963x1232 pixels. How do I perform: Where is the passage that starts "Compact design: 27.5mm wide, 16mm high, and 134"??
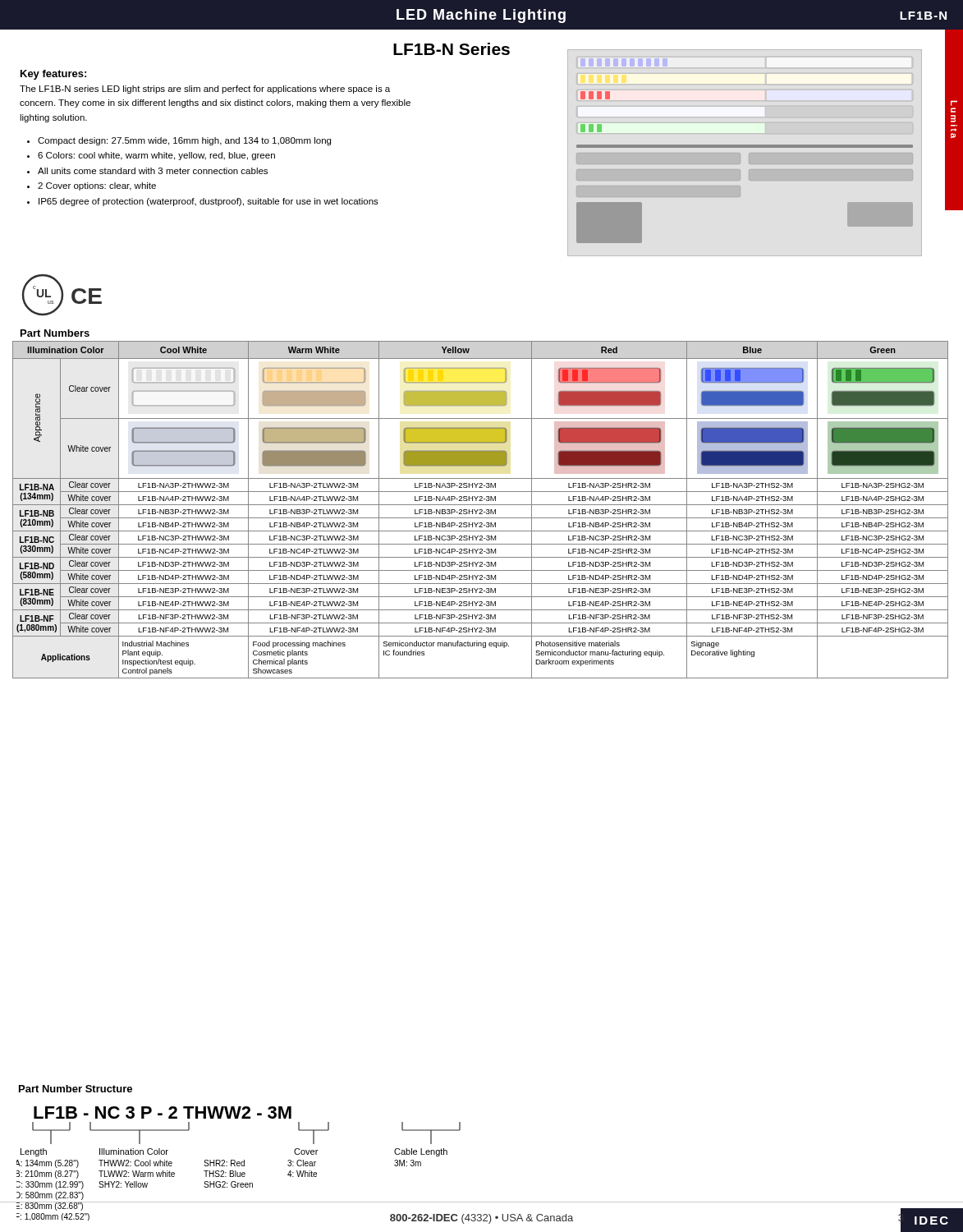[x=185, y=140]
